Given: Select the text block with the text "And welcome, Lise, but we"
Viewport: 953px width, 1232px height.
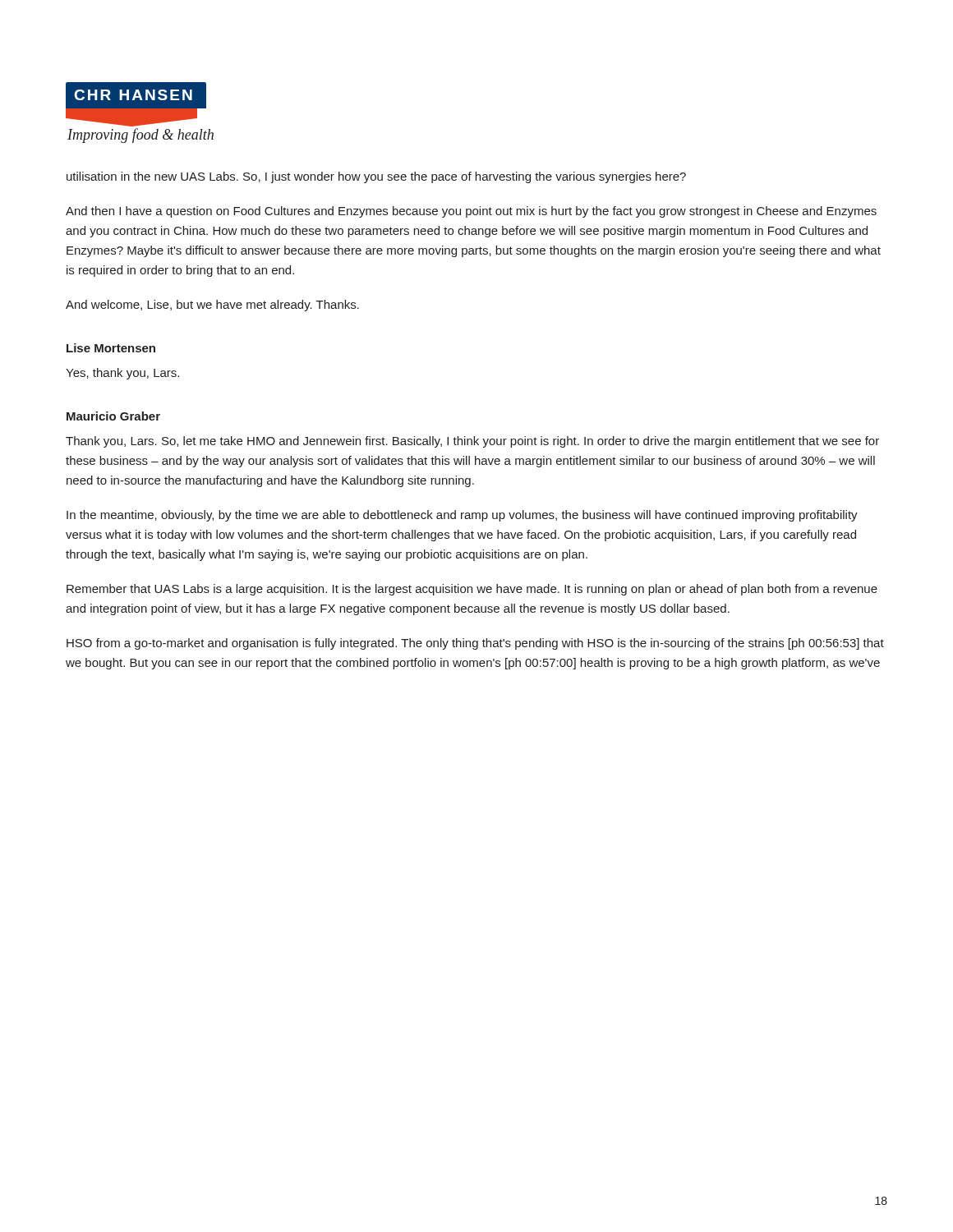Looking at the screenshot, I should click(x=213, y=304).
